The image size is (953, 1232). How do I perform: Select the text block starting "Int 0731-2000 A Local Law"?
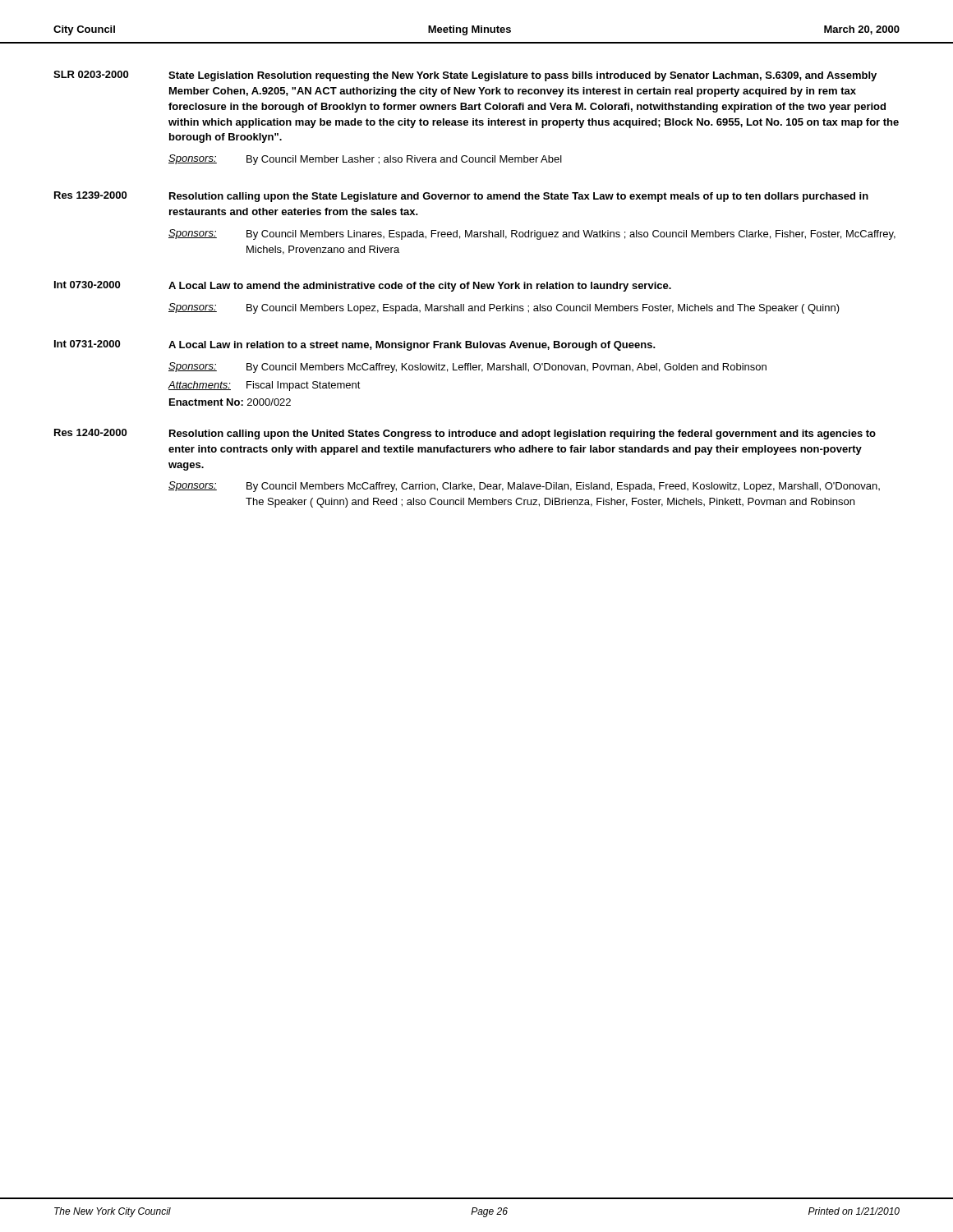tap(476, 373)
